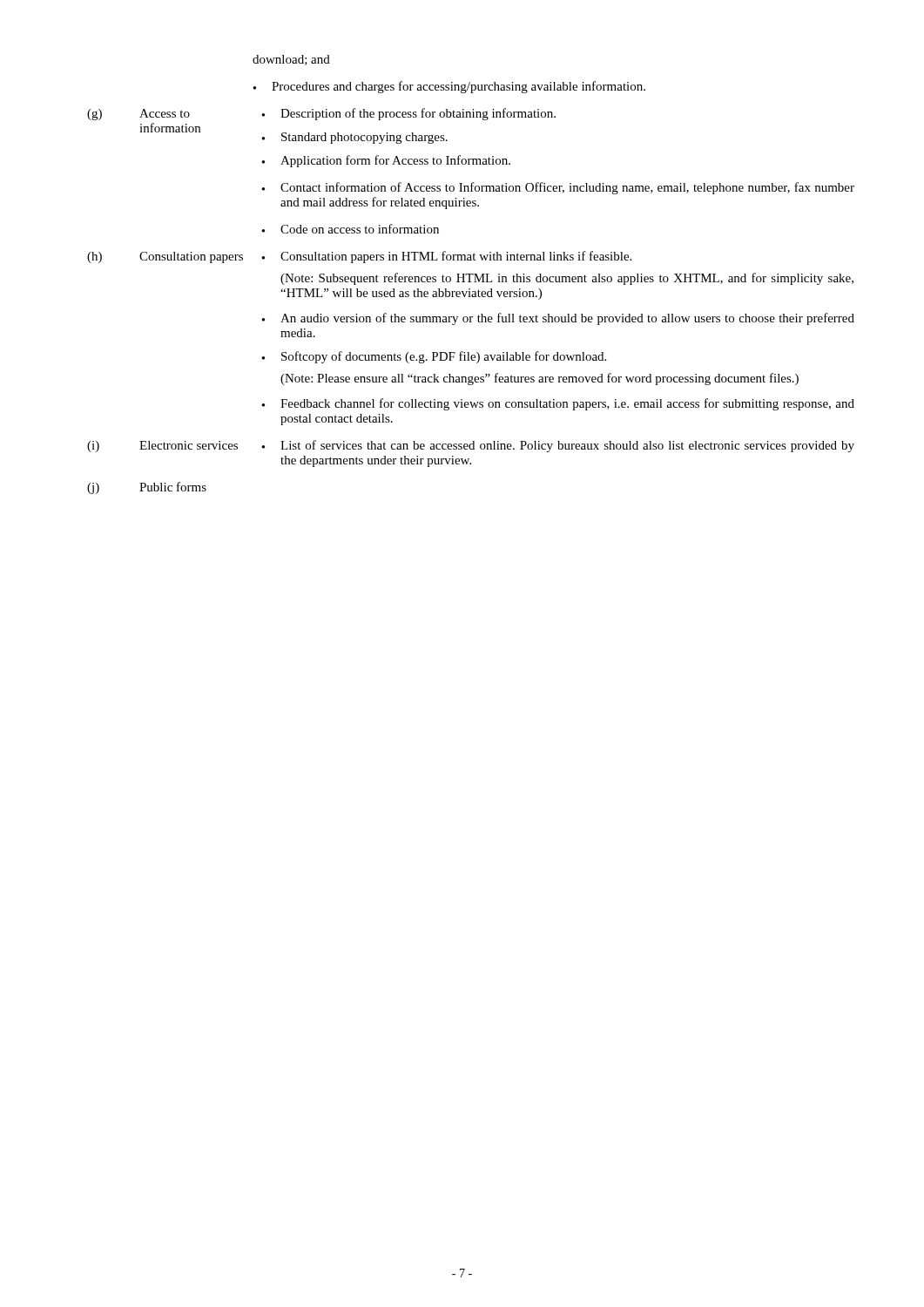The image size is (924, 1307).
Task: Locate the passage starting "● Standard photocopying"
Action: 354,138
